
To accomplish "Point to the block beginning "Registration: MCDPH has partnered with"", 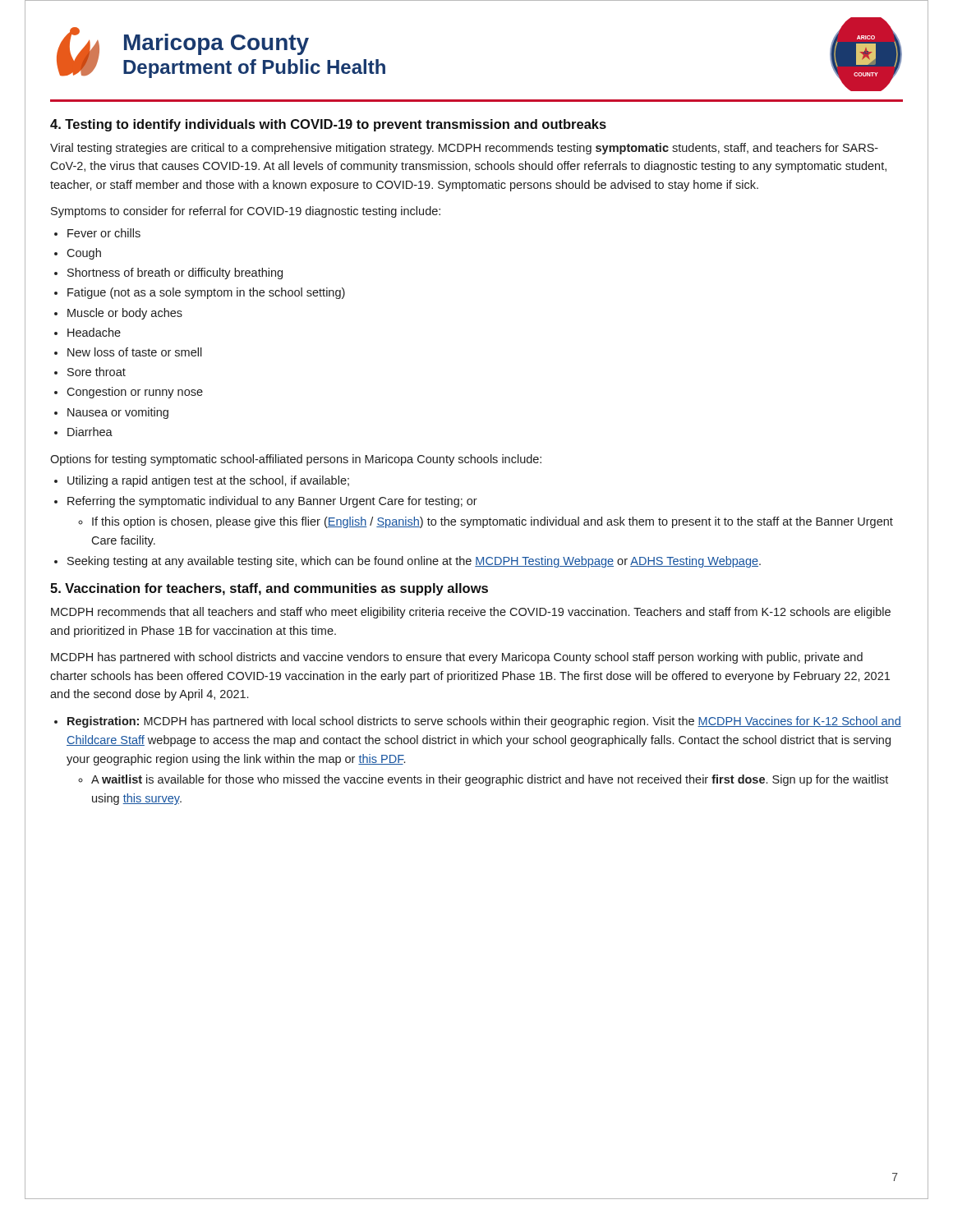I will point(484,722).
